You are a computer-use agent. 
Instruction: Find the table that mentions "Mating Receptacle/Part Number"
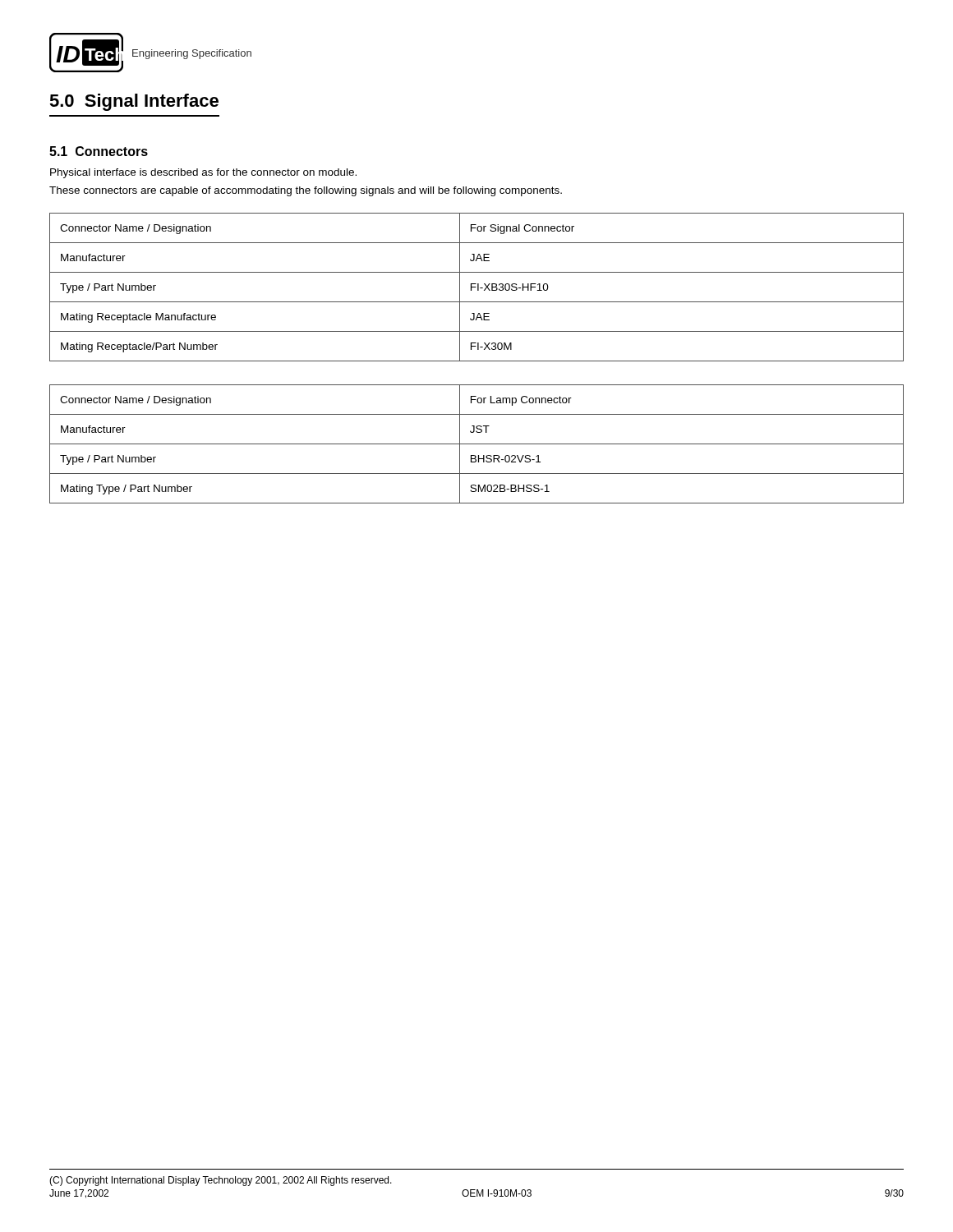pos(476,287)
